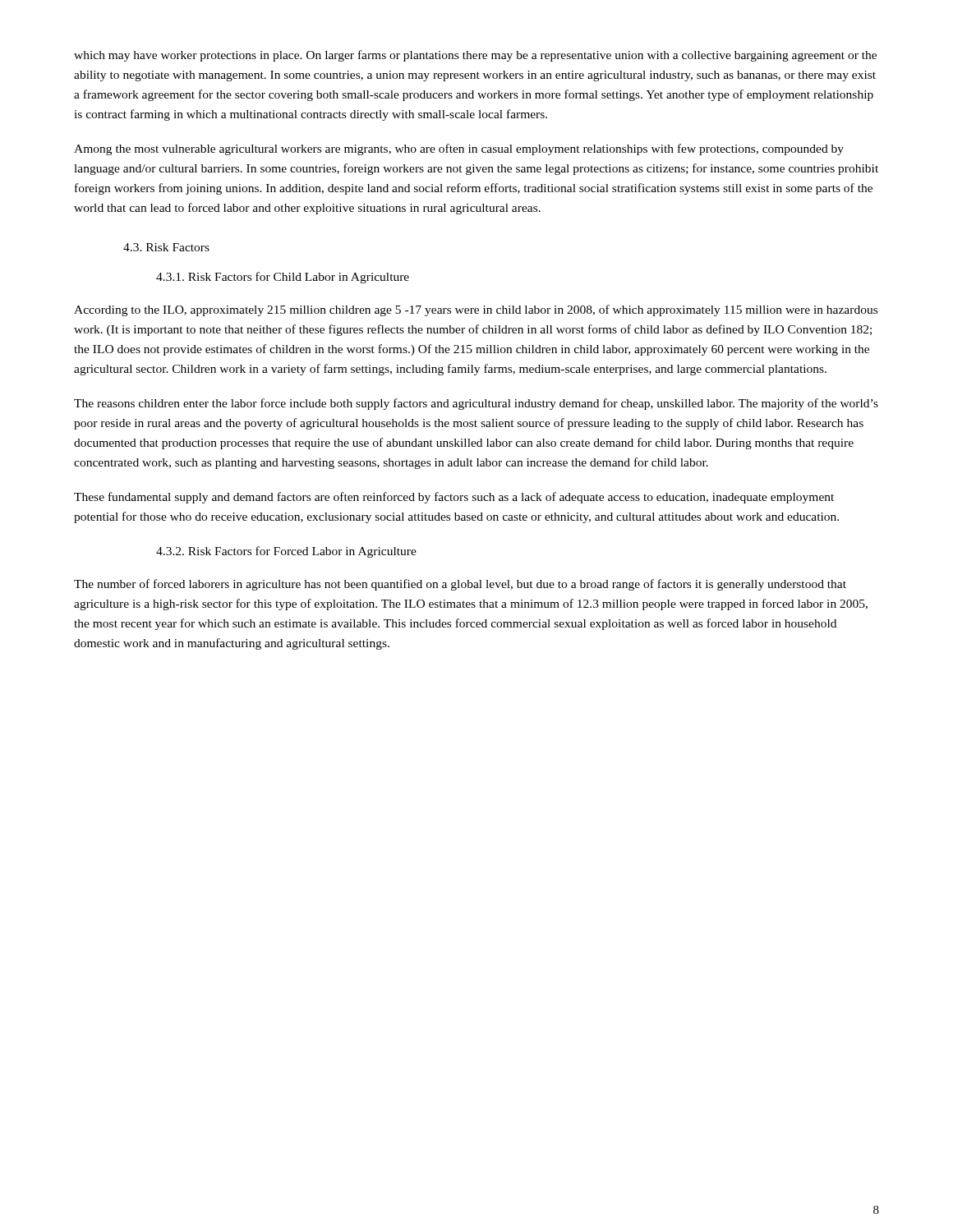Find the section header with the text "4.3.2. Risk Factors for"
Screen dimensions: 1232x953
[x=286, y=551]
